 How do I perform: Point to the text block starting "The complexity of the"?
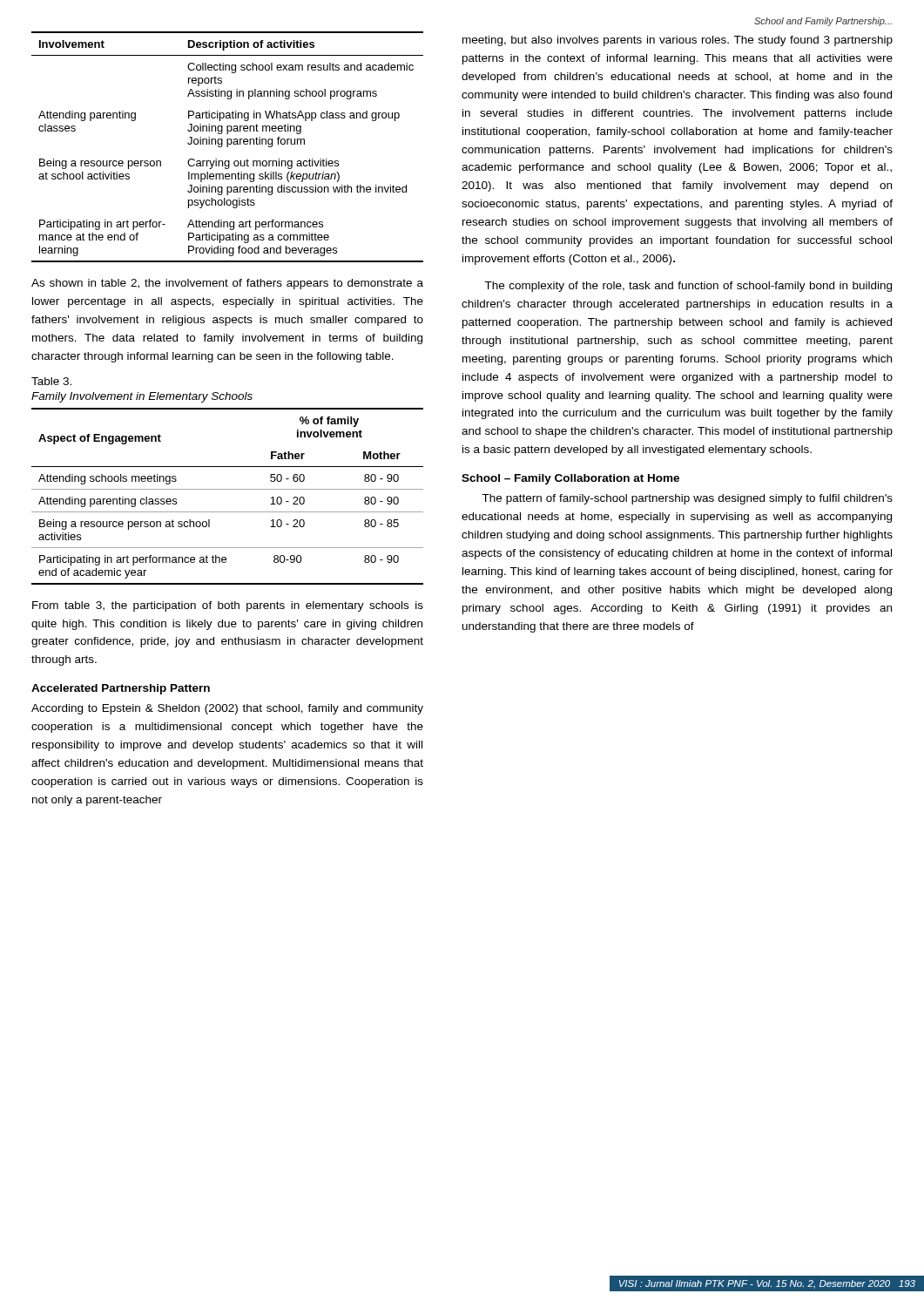pos(677,367)
